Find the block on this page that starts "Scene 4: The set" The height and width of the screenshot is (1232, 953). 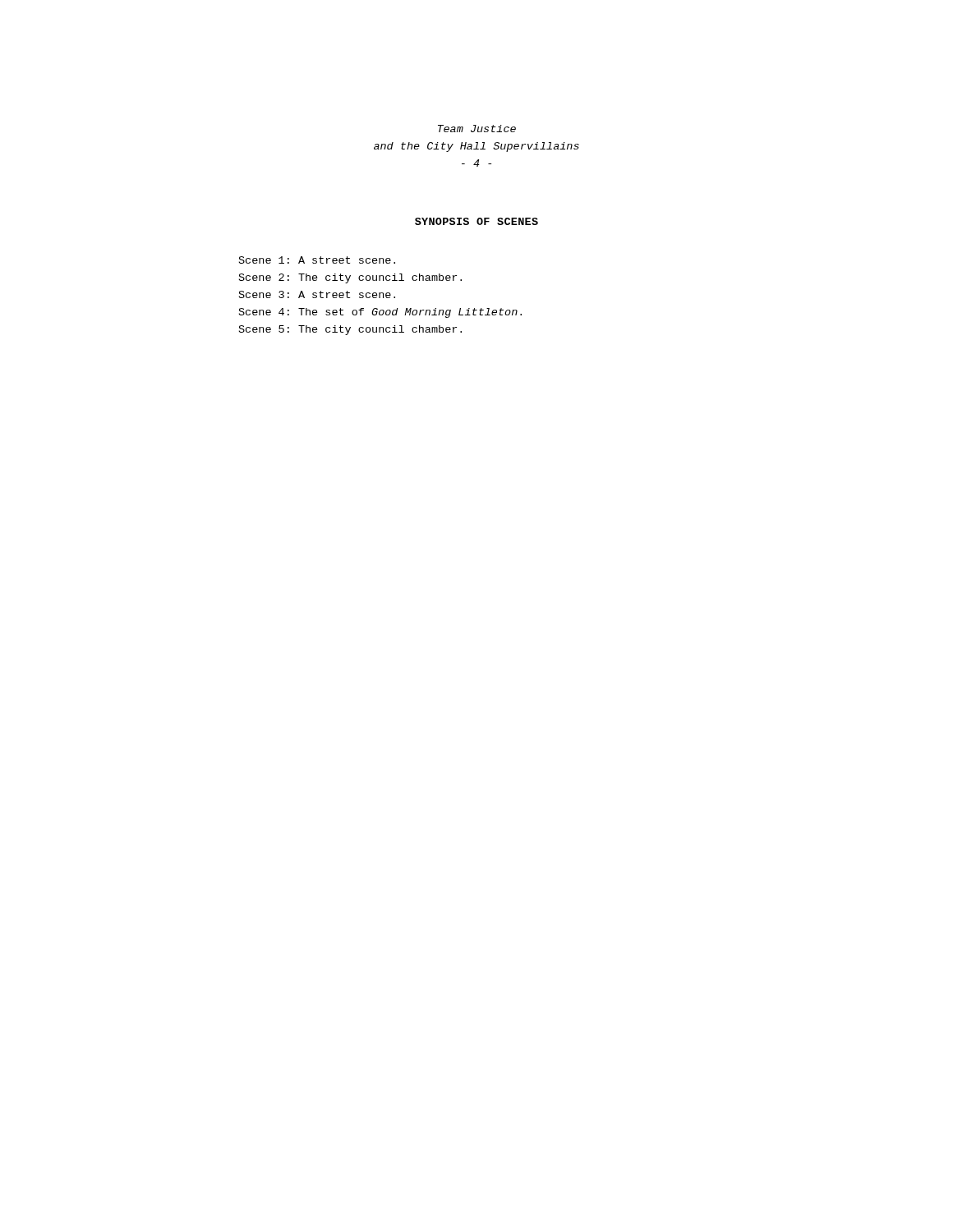pos(381,312)
